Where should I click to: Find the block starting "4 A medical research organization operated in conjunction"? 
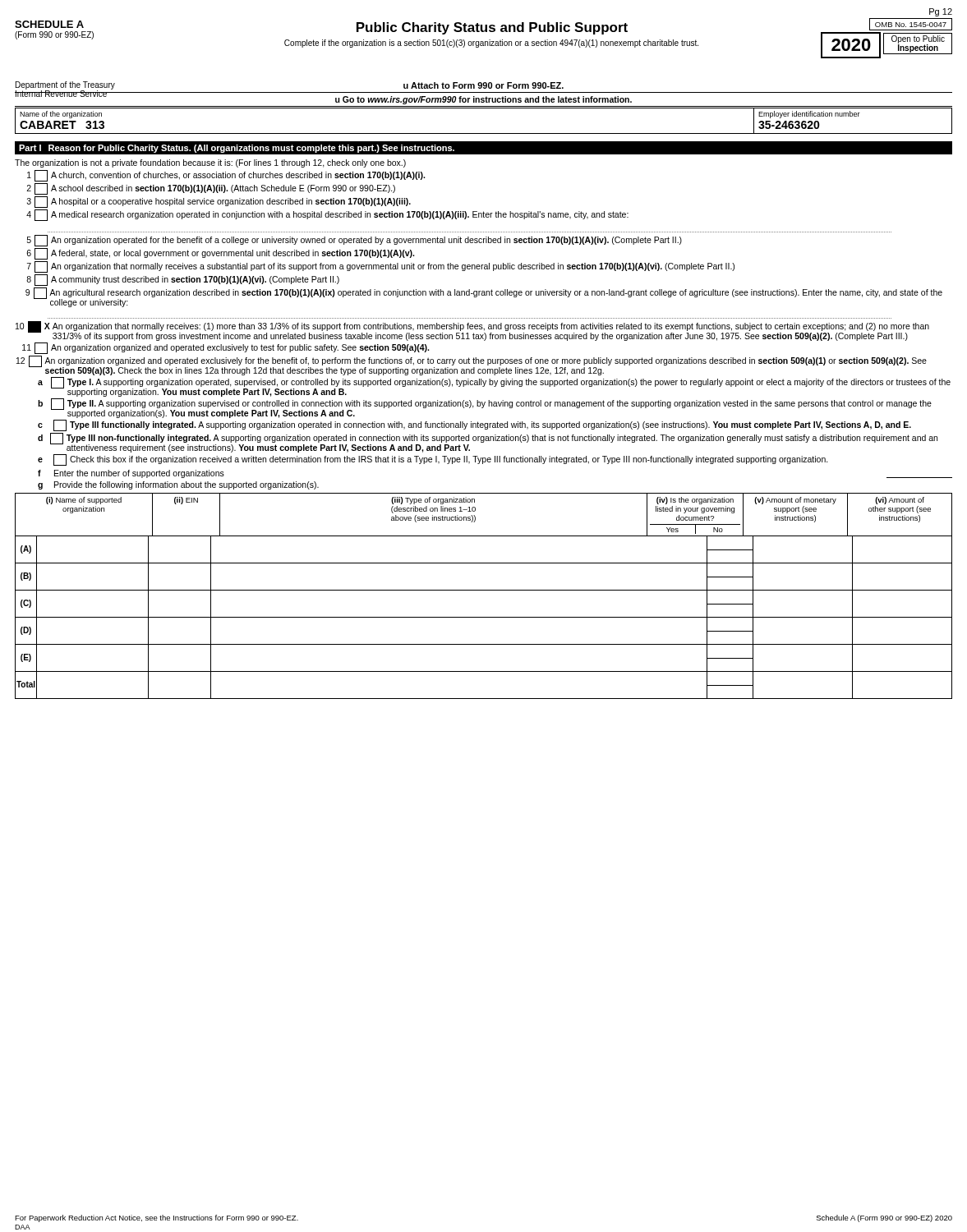[322, 215]
